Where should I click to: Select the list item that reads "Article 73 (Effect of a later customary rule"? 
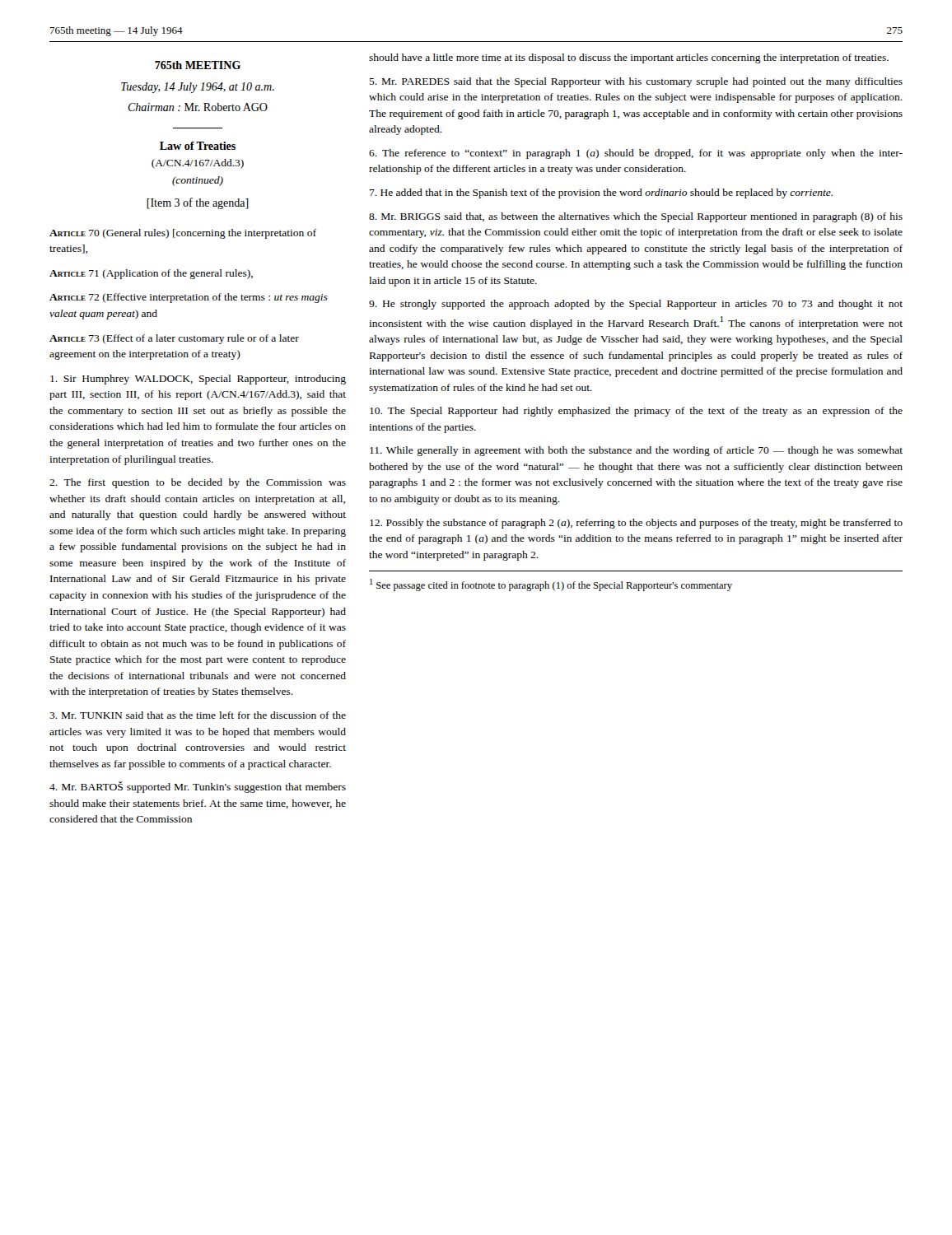[x=174, y=346]
